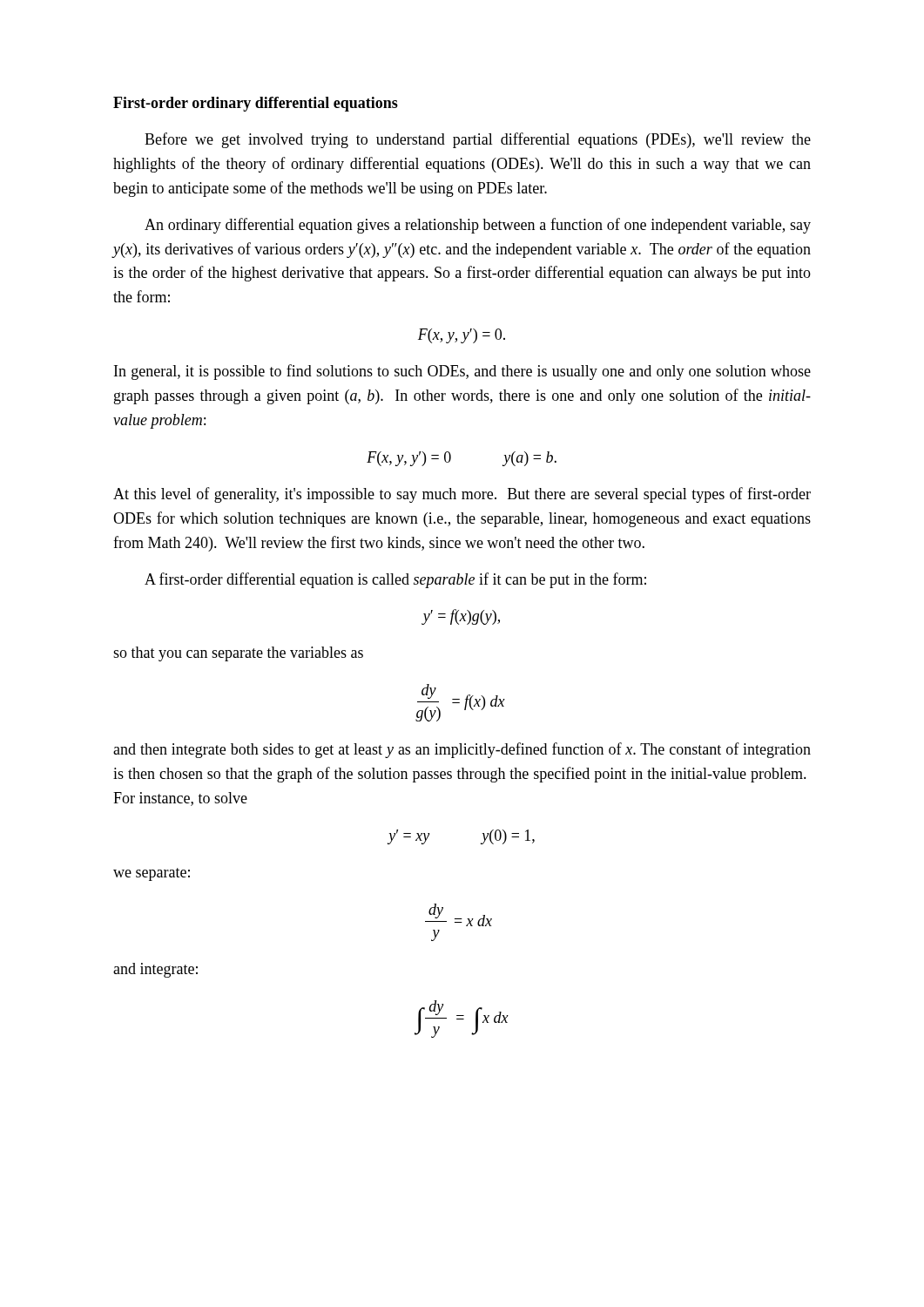Locate the formula with the text "y′ = xy"

point(421,835)
